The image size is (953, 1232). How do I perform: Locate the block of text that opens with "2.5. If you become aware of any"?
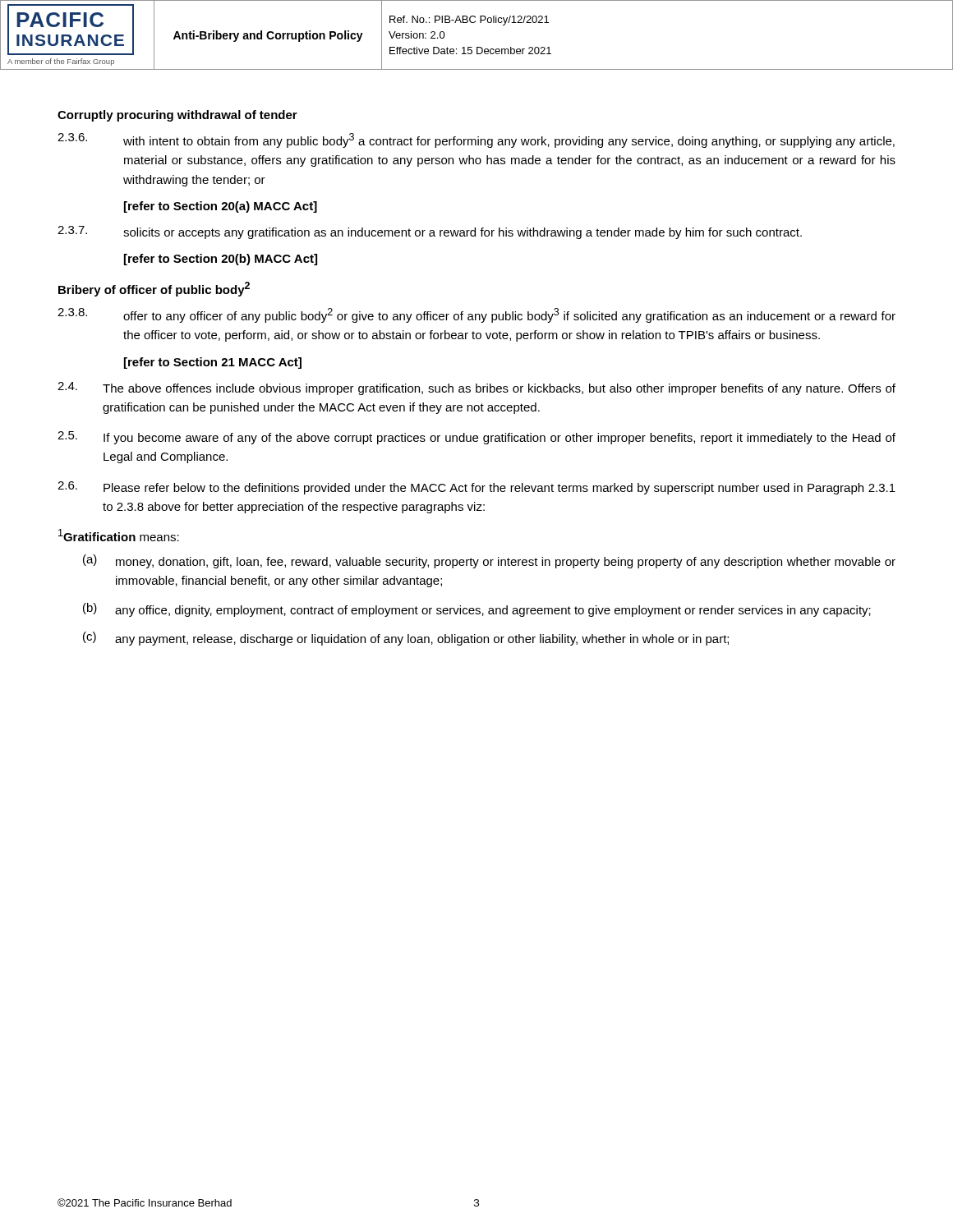click(476, 447)
